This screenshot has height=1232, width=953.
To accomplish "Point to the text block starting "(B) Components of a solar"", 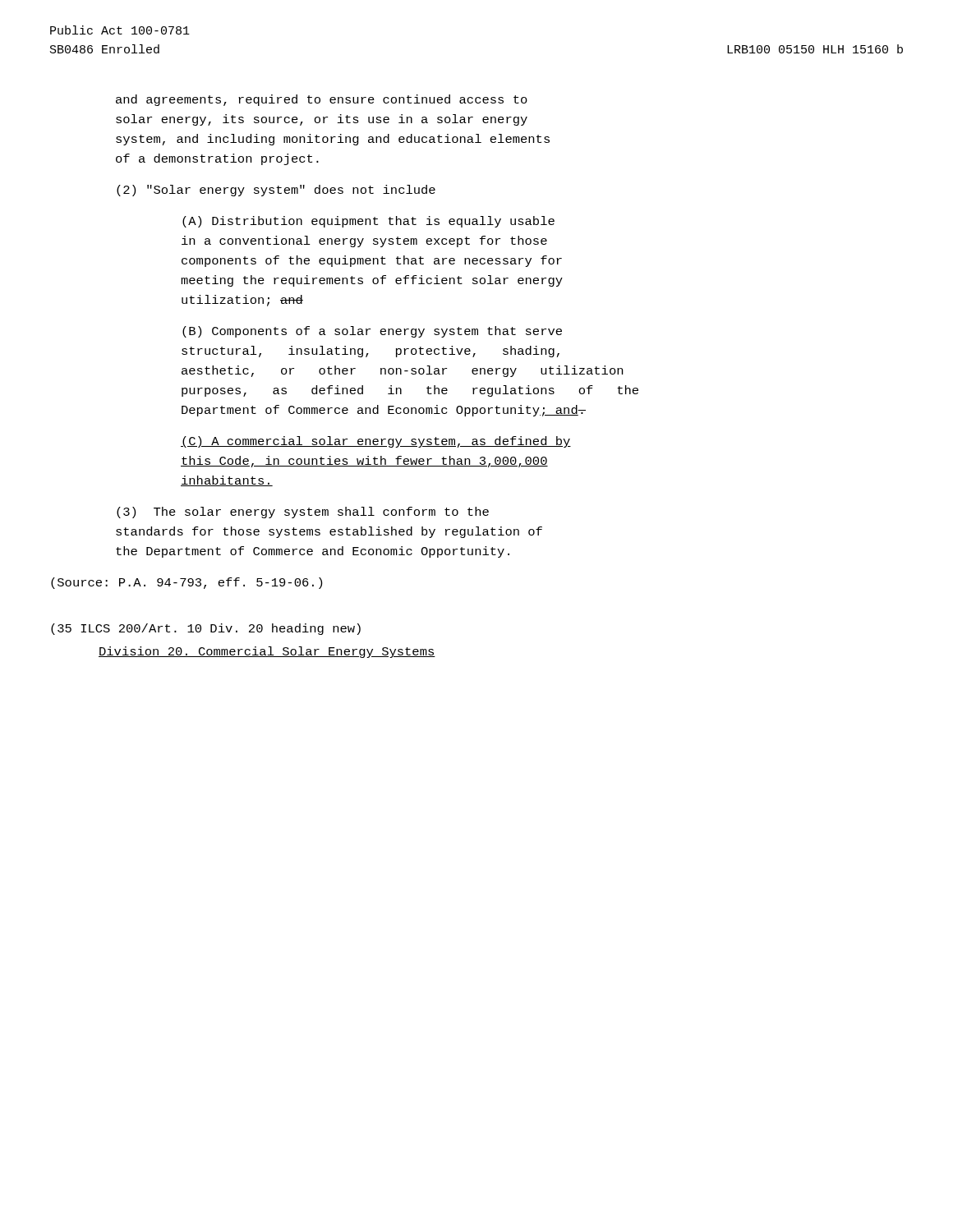I will (410, 371).
